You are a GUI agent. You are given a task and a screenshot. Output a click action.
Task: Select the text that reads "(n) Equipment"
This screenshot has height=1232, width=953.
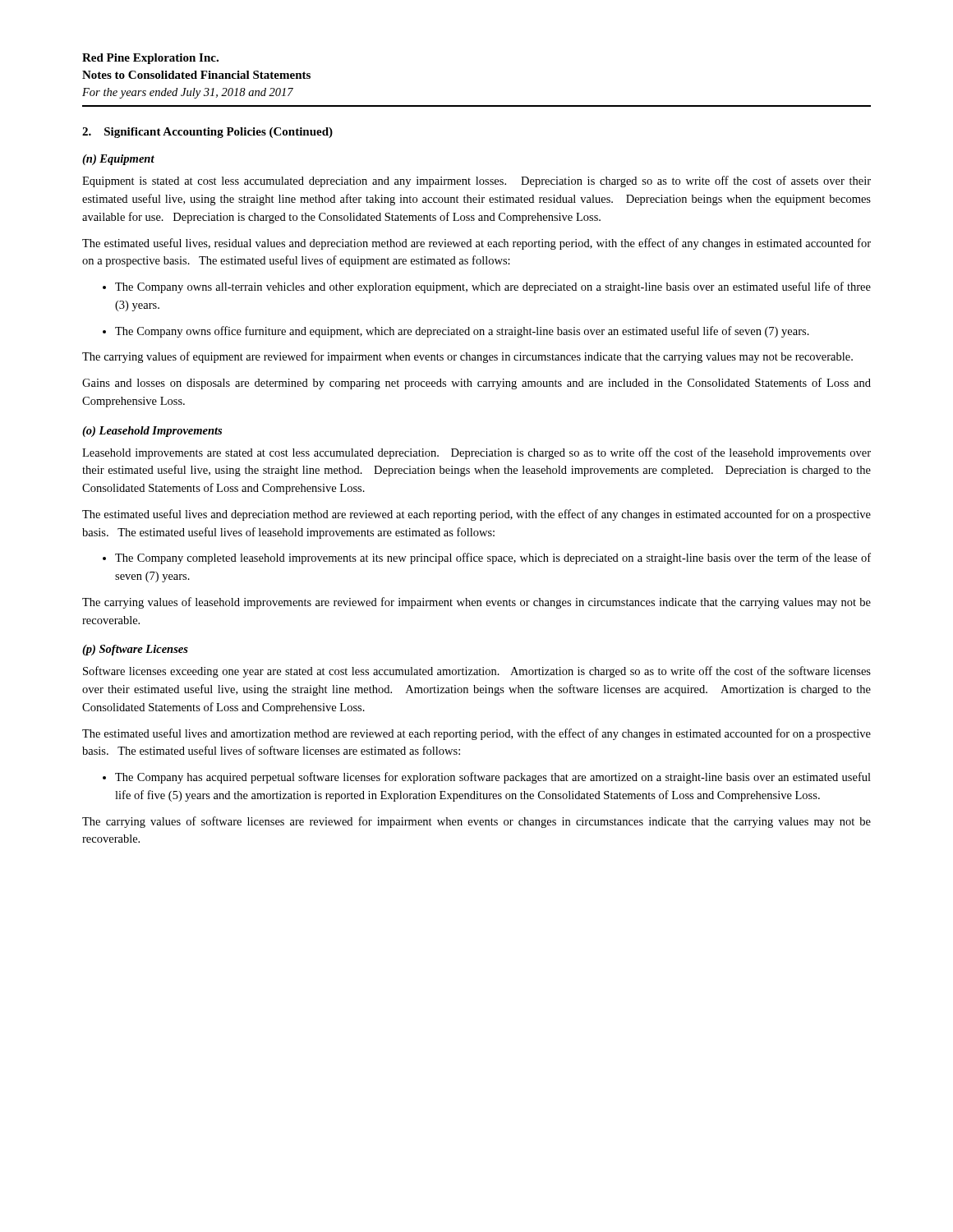click(x=118, y=159)
